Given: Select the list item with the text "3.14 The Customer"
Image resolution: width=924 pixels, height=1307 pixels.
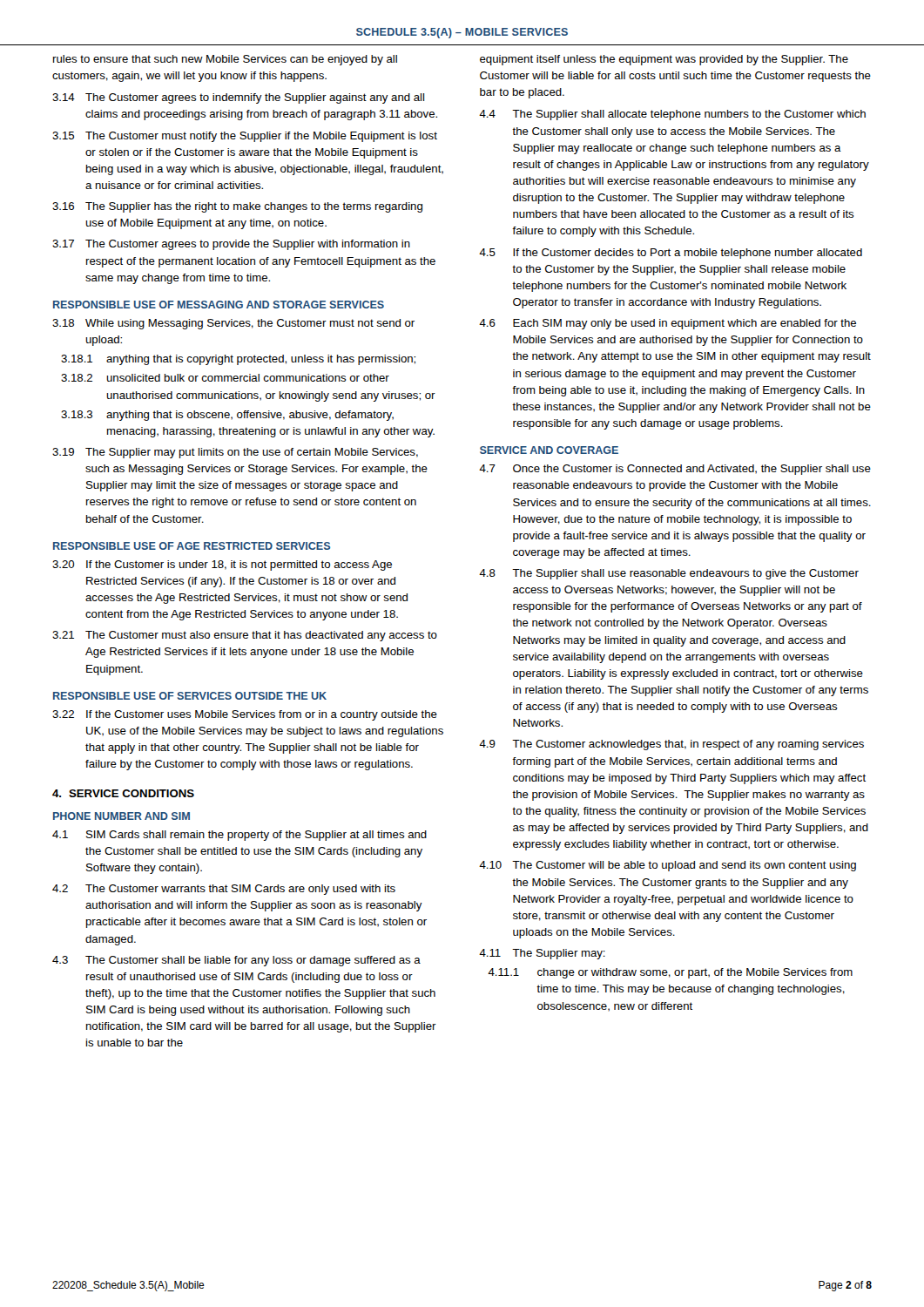Looking at the screenshot, I should pos(248,106).
